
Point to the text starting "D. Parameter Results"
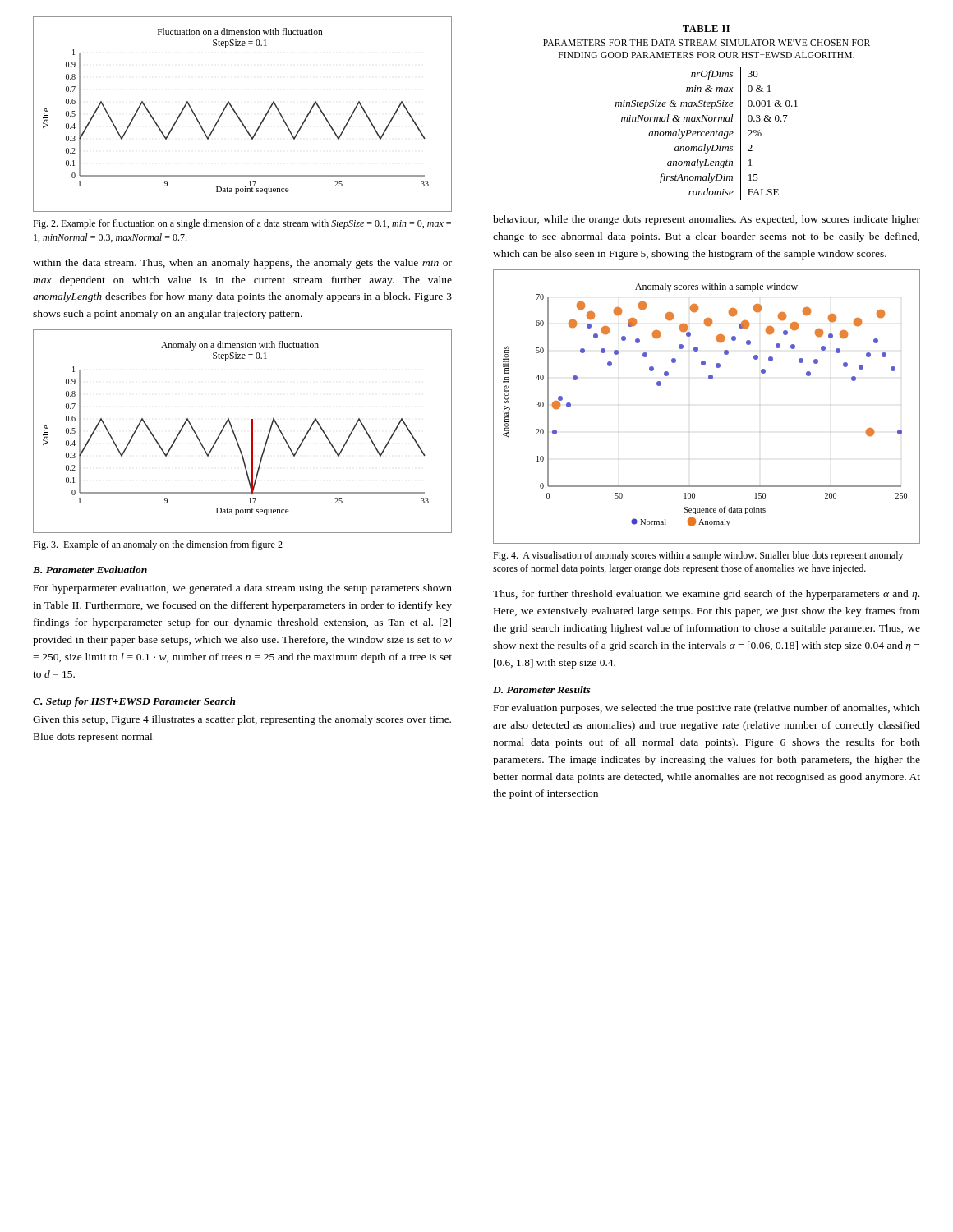click(x=542, y=689)
